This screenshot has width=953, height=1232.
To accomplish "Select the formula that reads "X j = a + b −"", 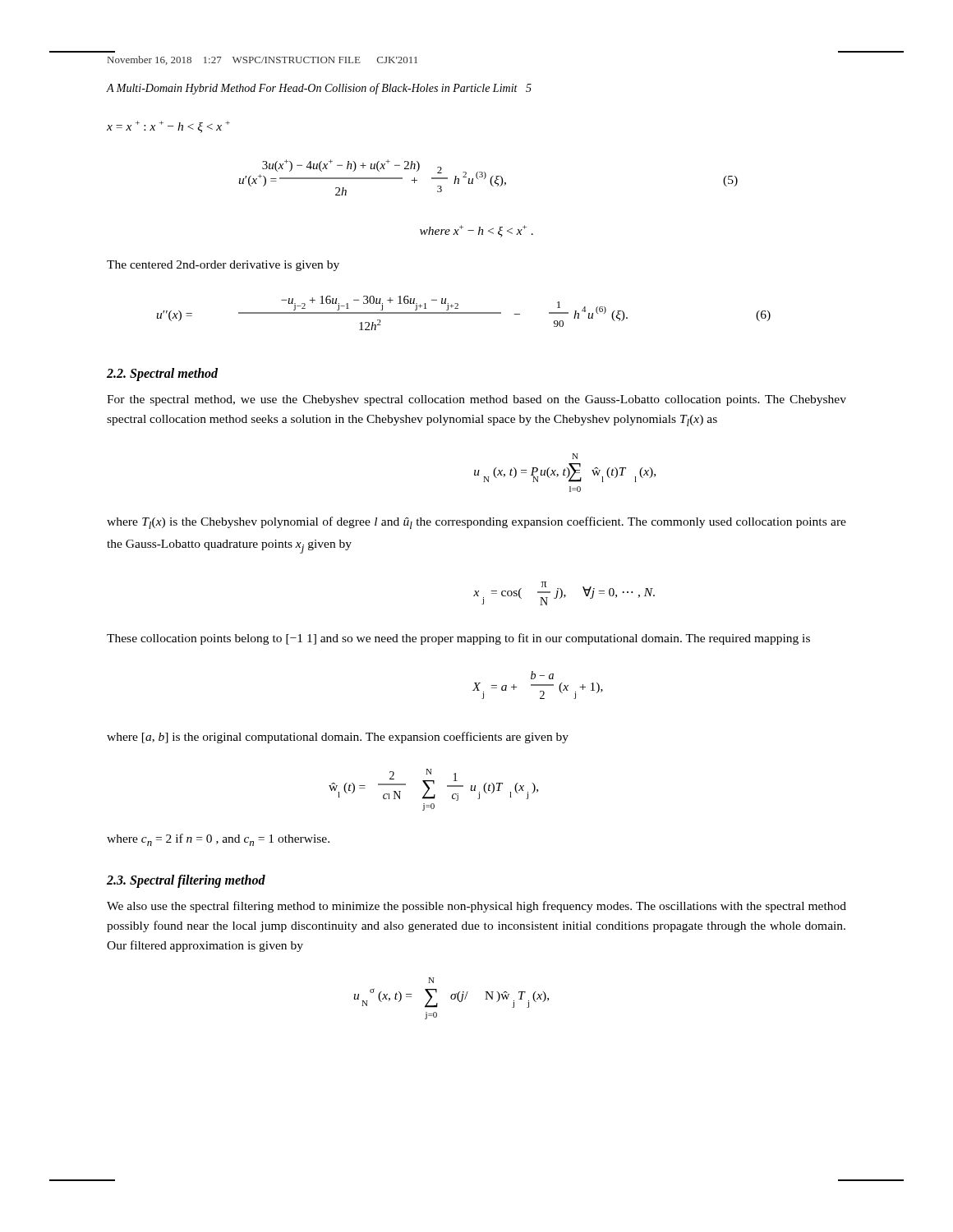I will pos(476,688).
